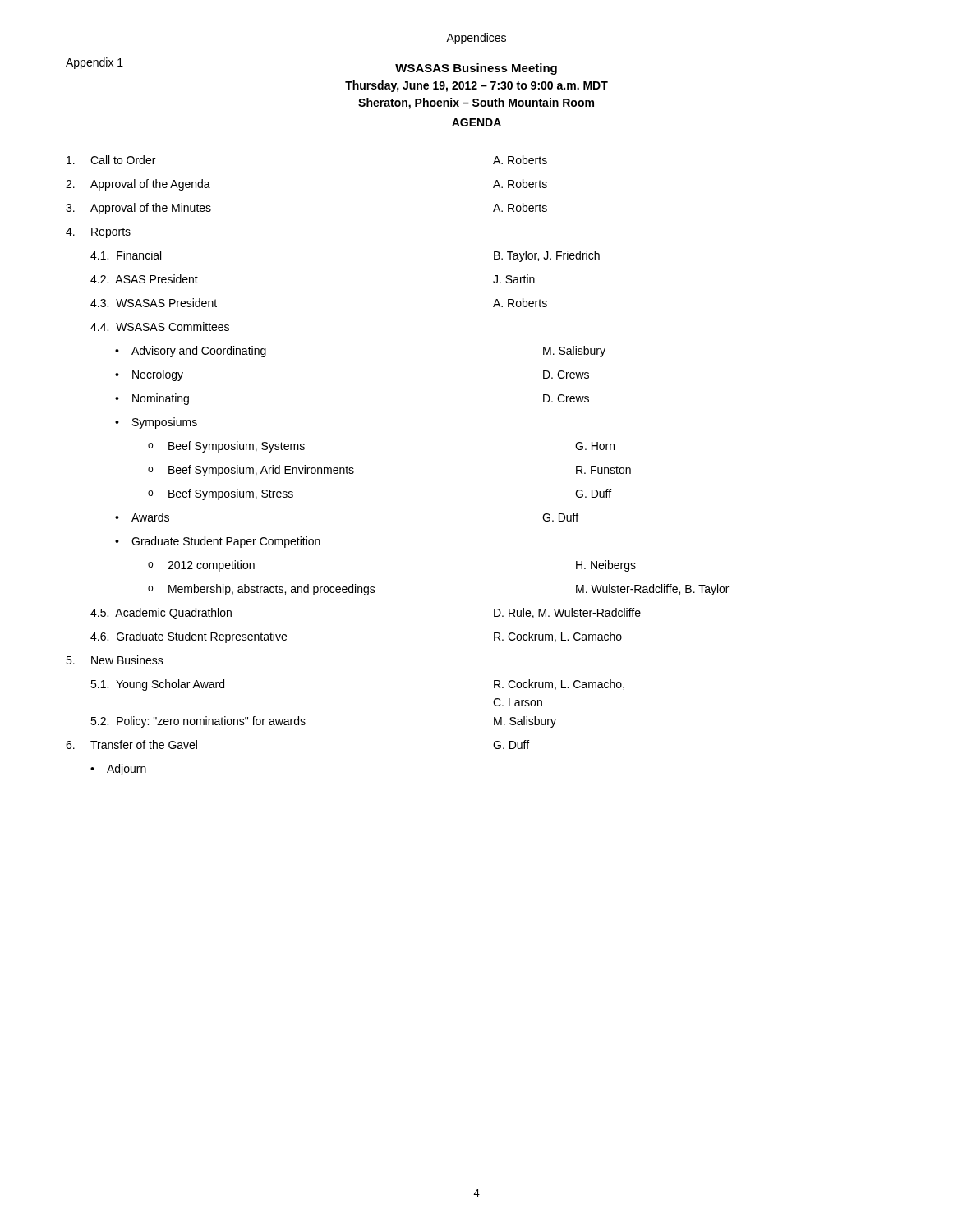Click on the list item with the text "o Beef Symposium, Stress G. Duff"
This screenshot has width=953, height=1232.
tap(233, 494)
